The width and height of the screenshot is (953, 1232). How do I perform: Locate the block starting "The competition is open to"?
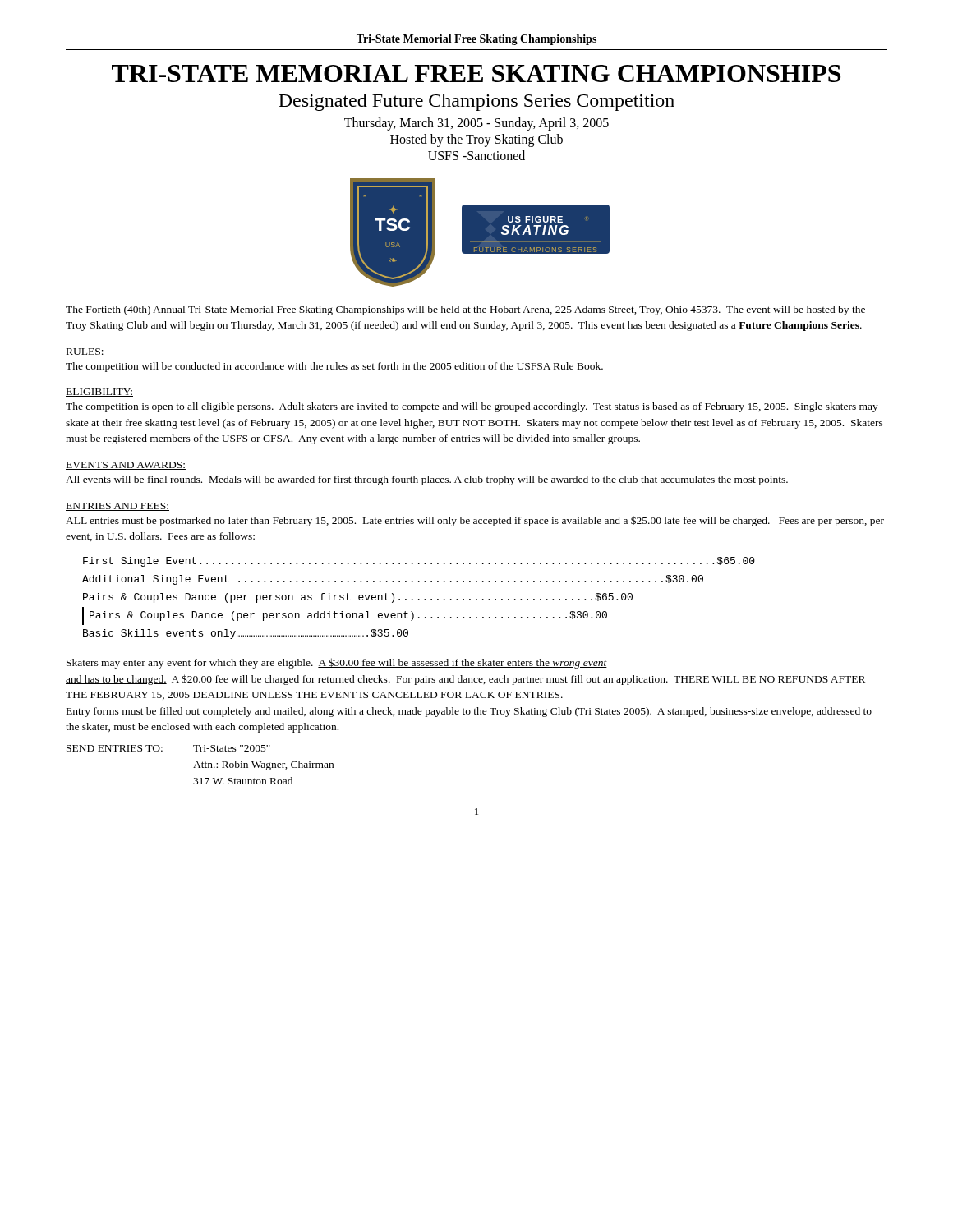click(474, 422)
